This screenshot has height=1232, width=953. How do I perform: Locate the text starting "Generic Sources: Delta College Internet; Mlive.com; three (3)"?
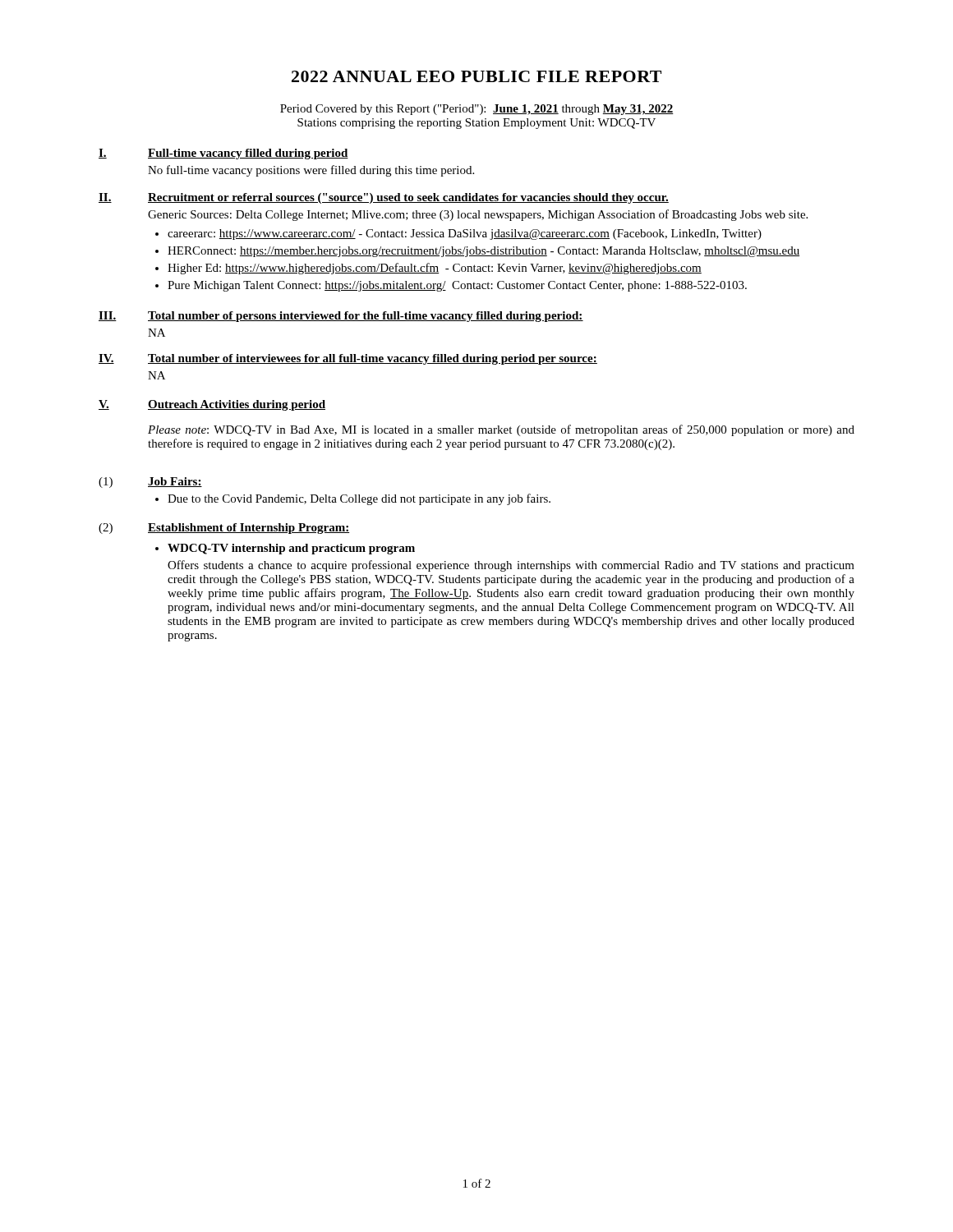(x=478, y=214)
